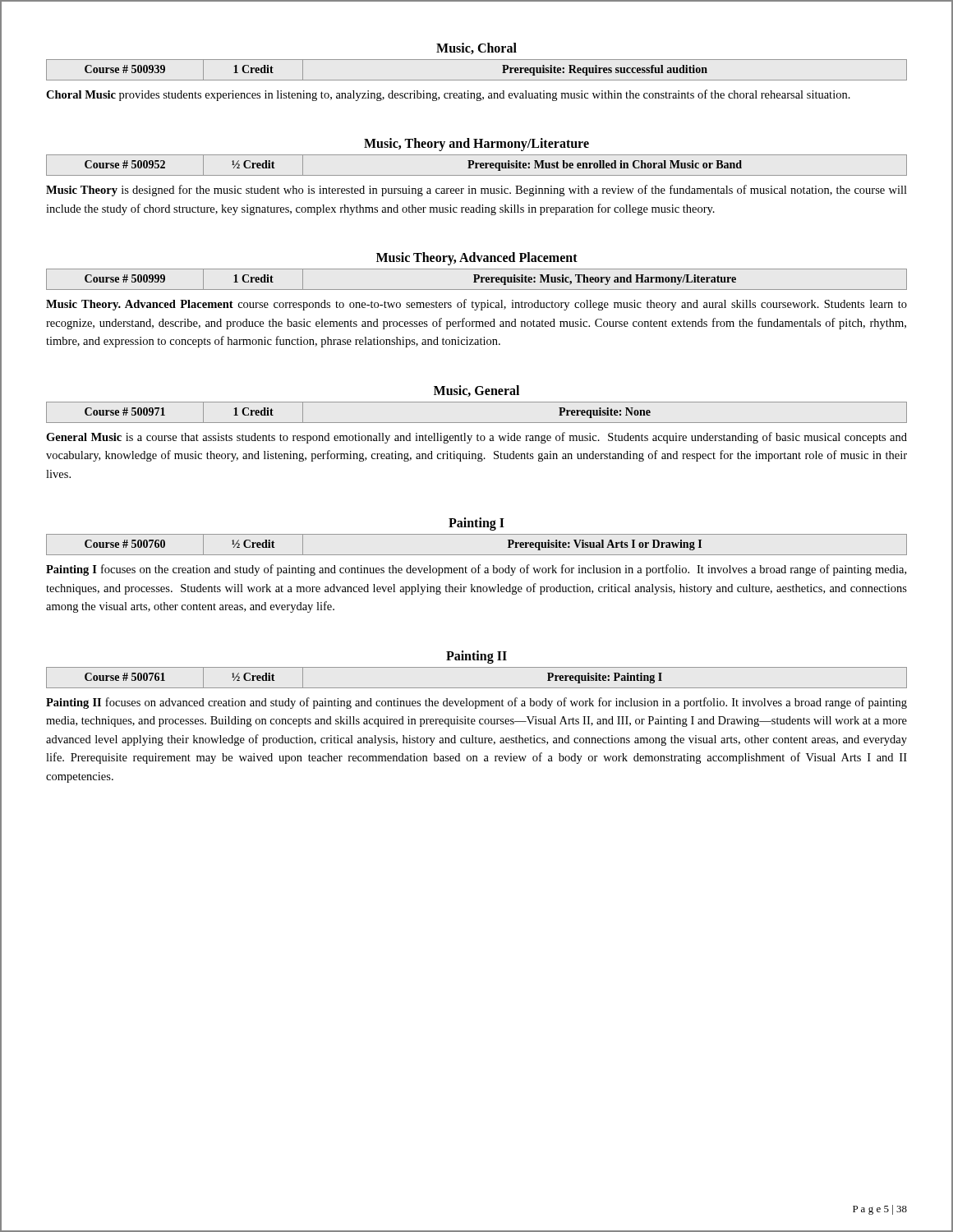
Task: Select the table that reads "Prerequisite: None"
Action: tap(476, 412)
